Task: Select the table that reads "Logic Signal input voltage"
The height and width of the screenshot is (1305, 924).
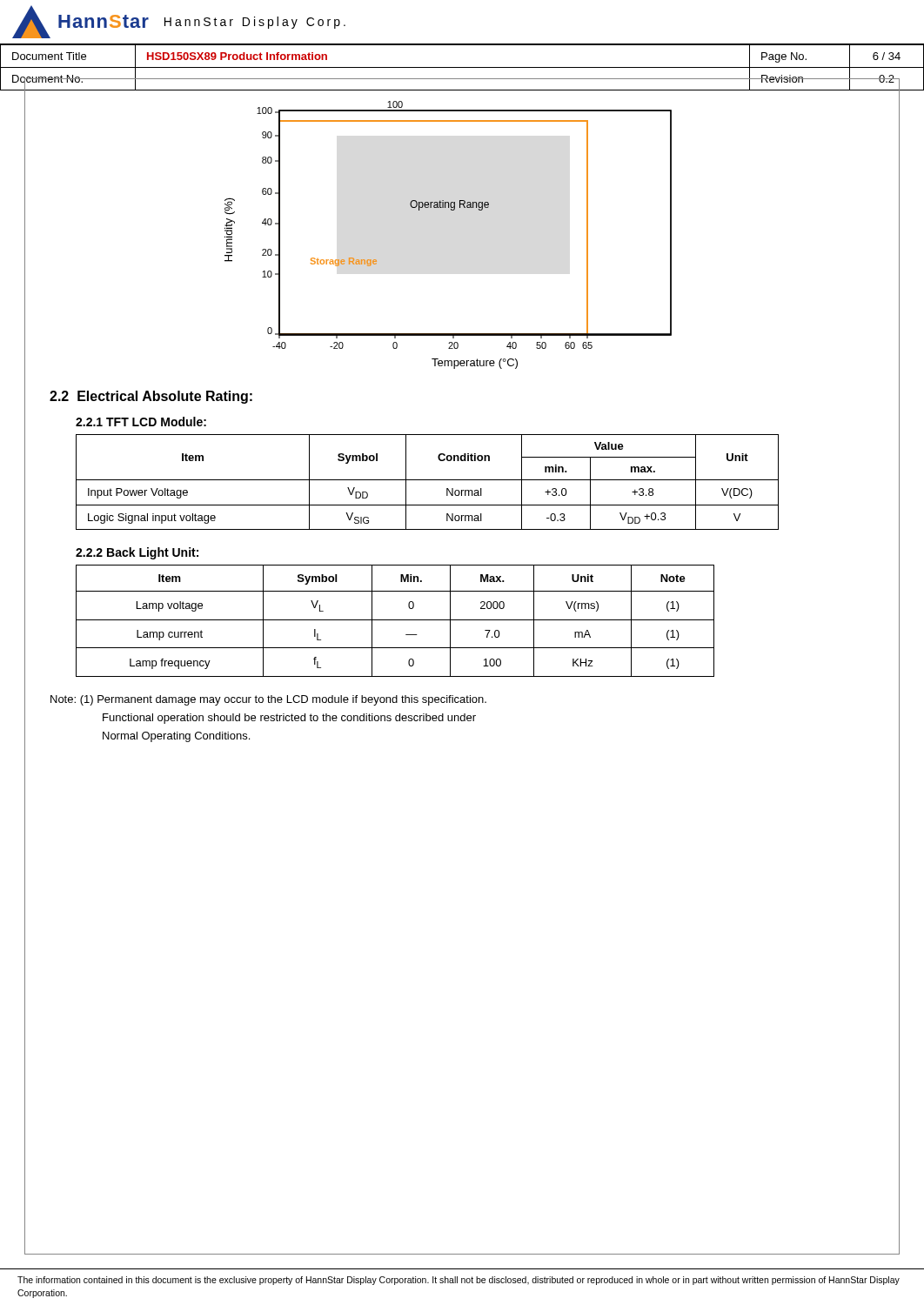Action: (475, 482)
